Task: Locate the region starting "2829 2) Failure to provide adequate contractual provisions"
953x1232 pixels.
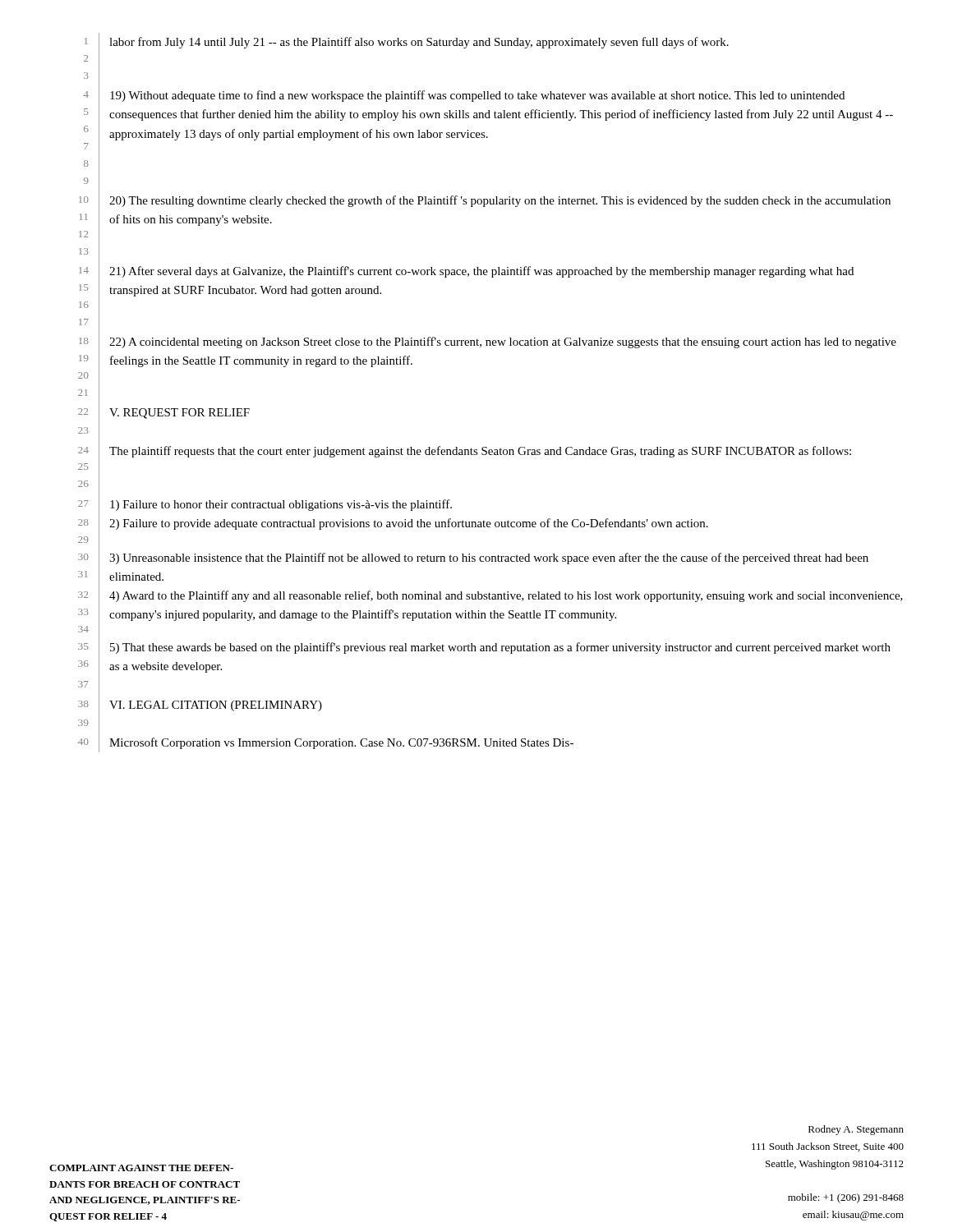Action: tap(476, 531)
